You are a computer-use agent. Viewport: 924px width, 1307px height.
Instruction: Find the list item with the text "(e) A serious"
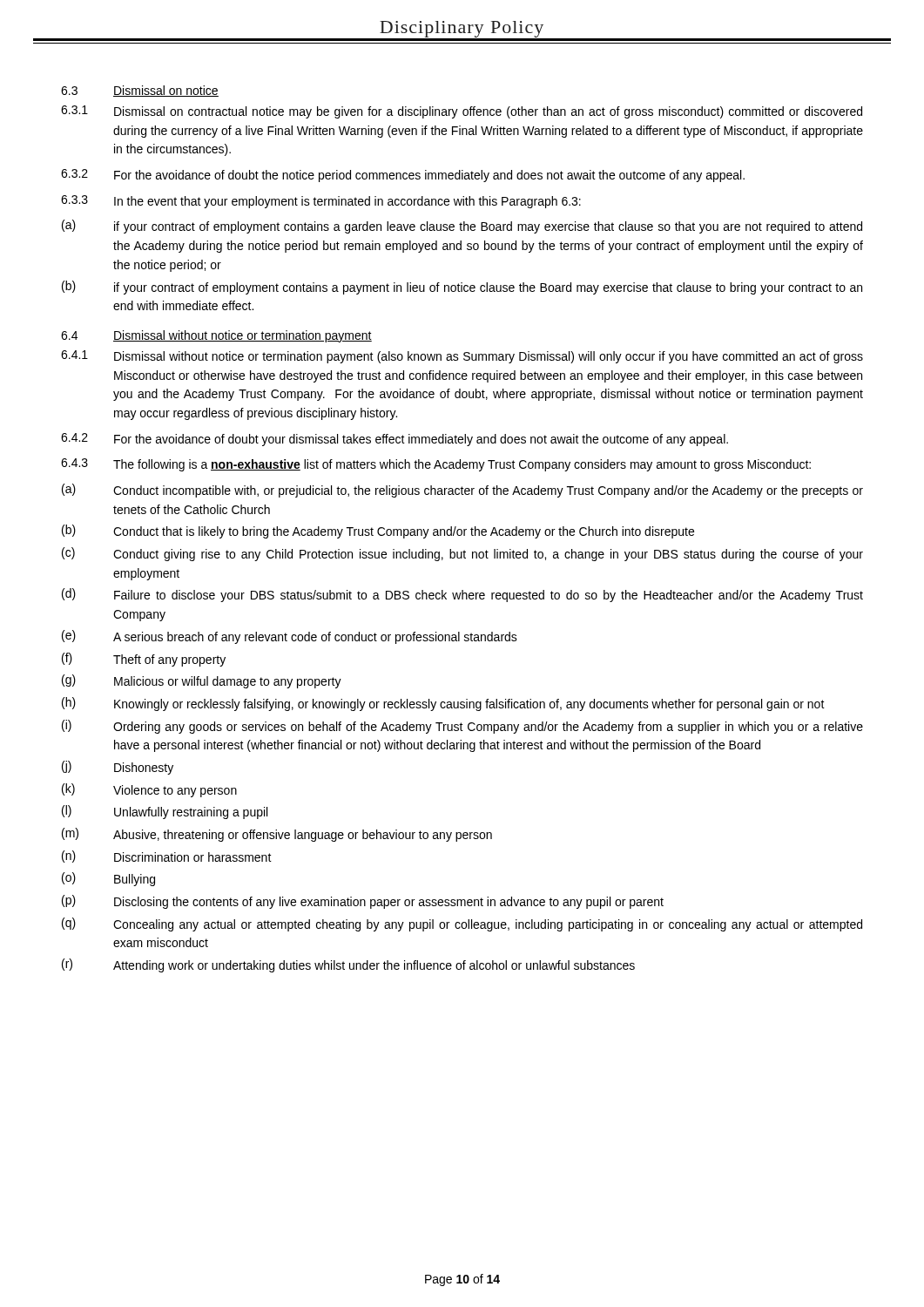pos(462,637)
